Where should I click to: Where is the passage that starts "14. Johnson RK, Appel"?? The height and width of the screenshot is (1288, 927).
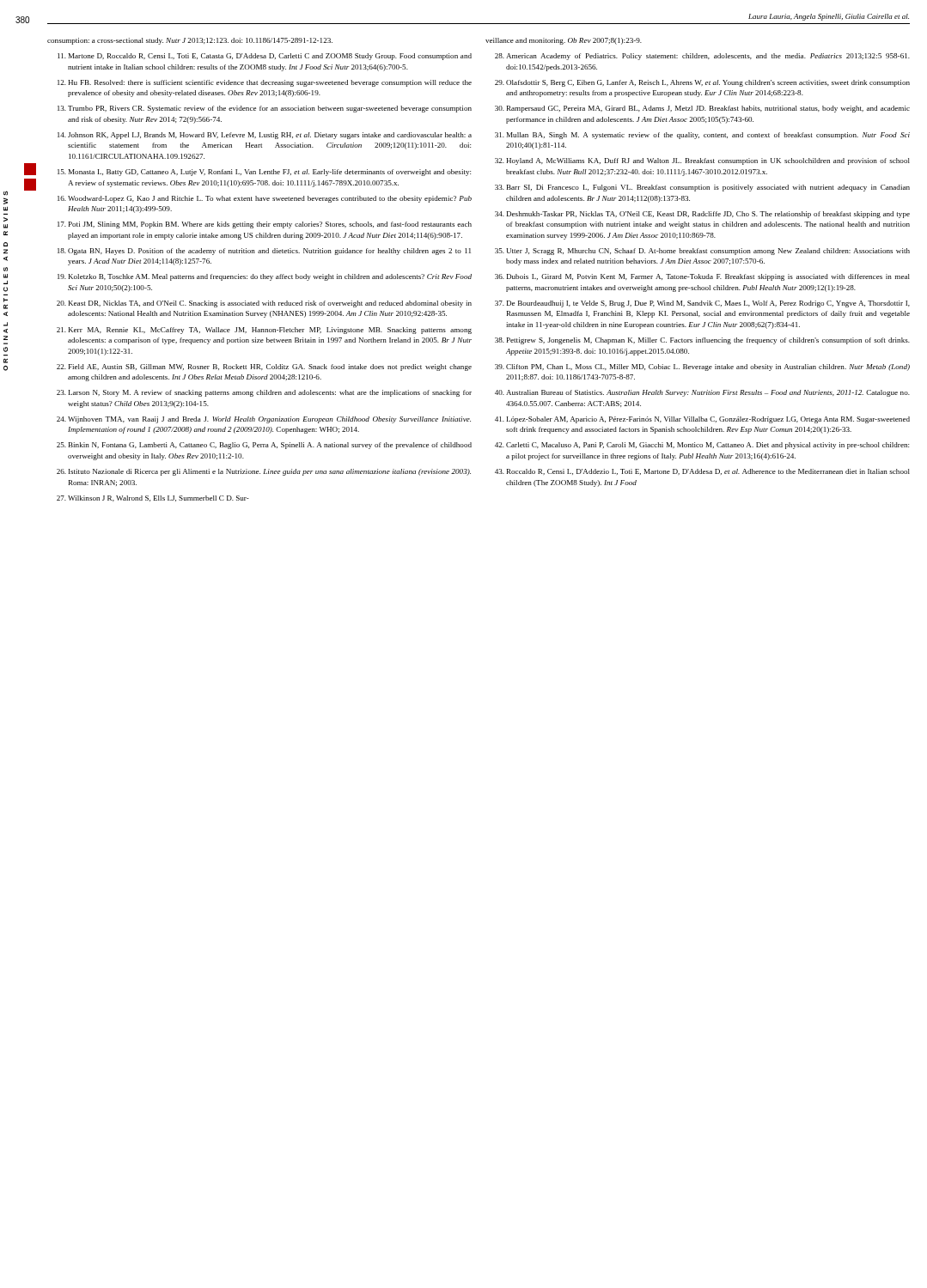point(259,146)
